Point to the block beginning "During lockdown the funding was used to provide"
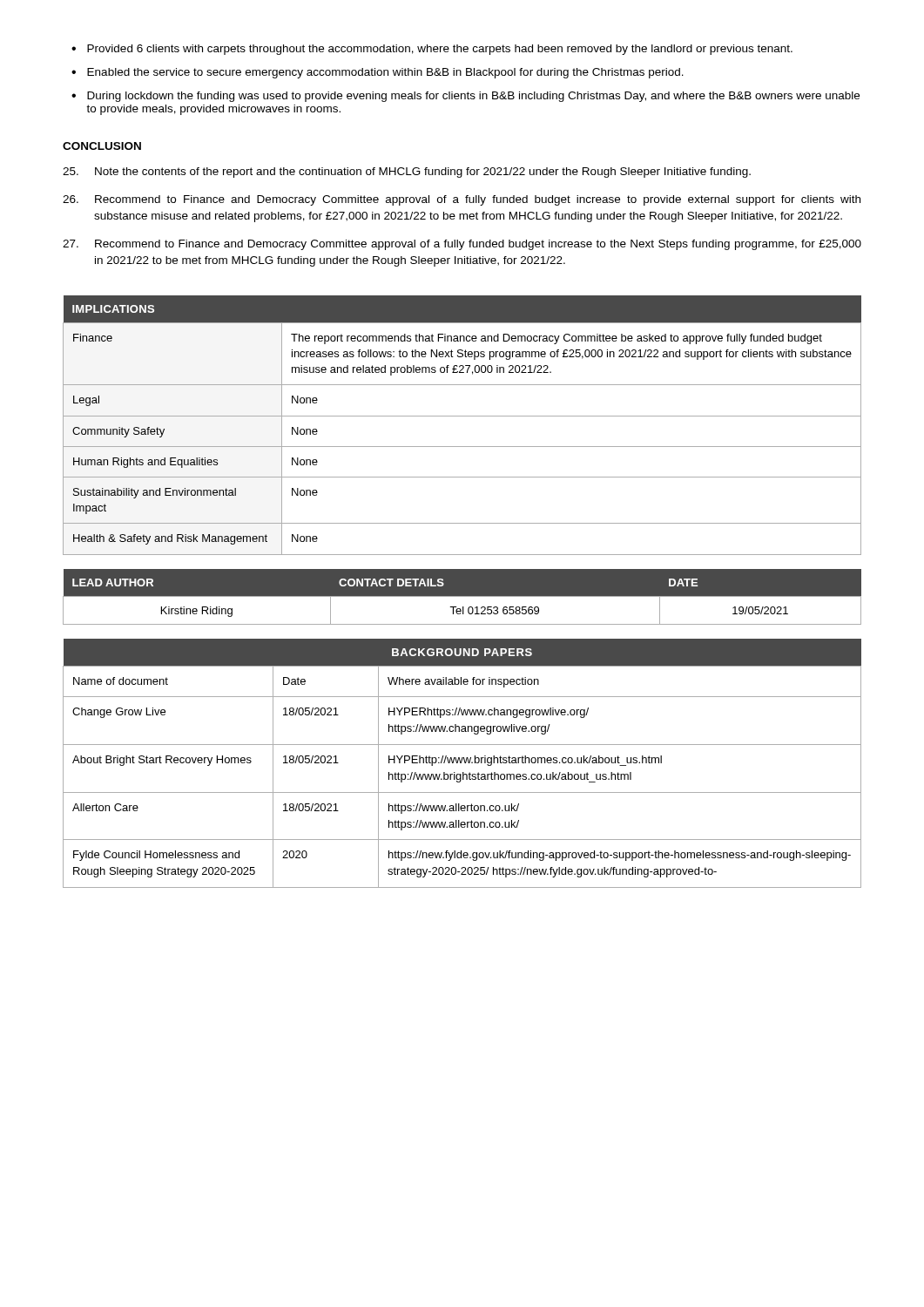The width and height of the screenshot is (924, 1307). (x=474, y=102)
